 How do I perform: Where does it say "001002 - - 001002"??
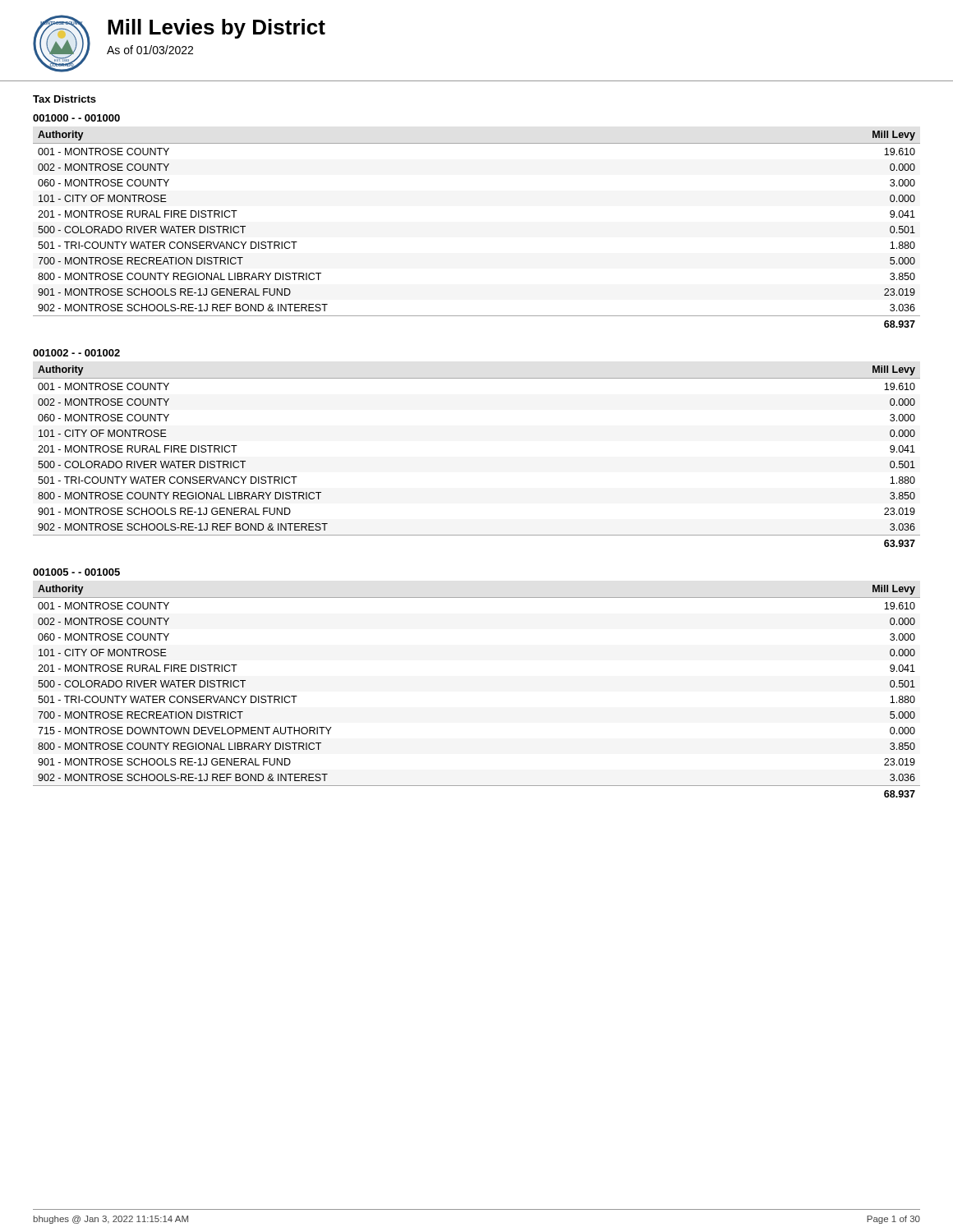pyautogui.click(x=77, y=353)
